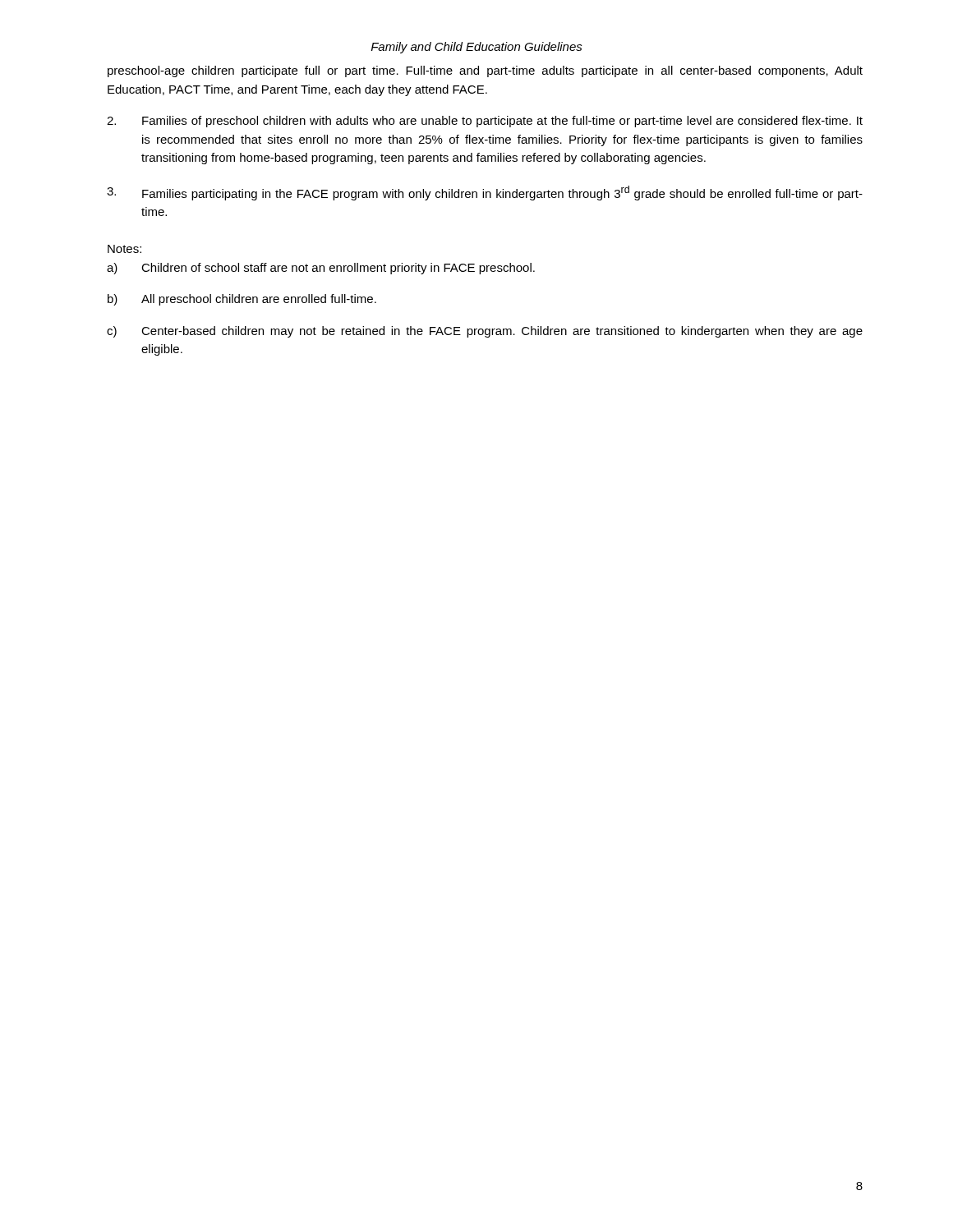Locate the block of text that opens with "a) Children of school staff are"
953x1232 pixels.
pos(321,268)
